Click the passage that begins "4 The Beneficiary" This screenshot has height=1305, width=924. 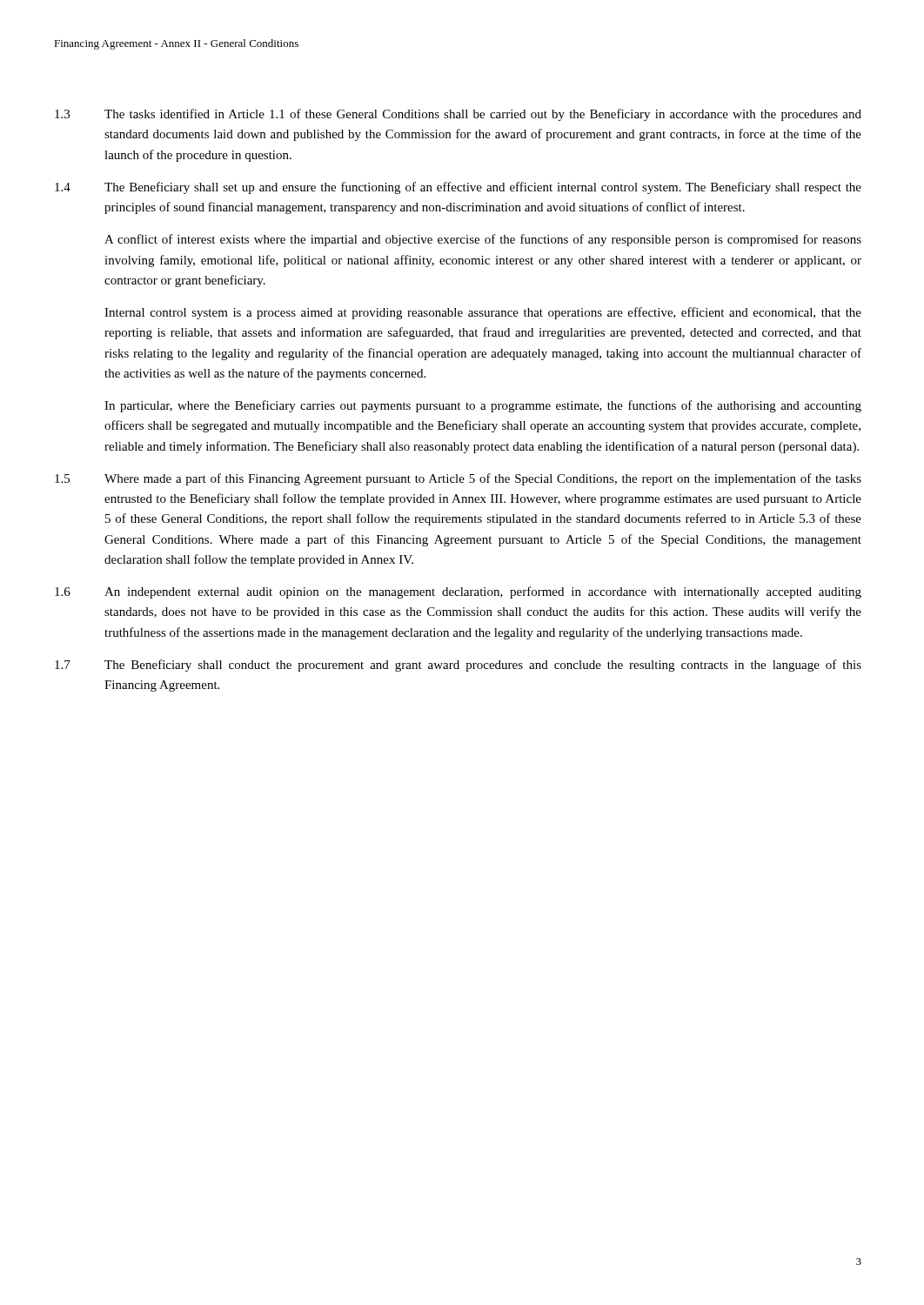coord(458,197)
